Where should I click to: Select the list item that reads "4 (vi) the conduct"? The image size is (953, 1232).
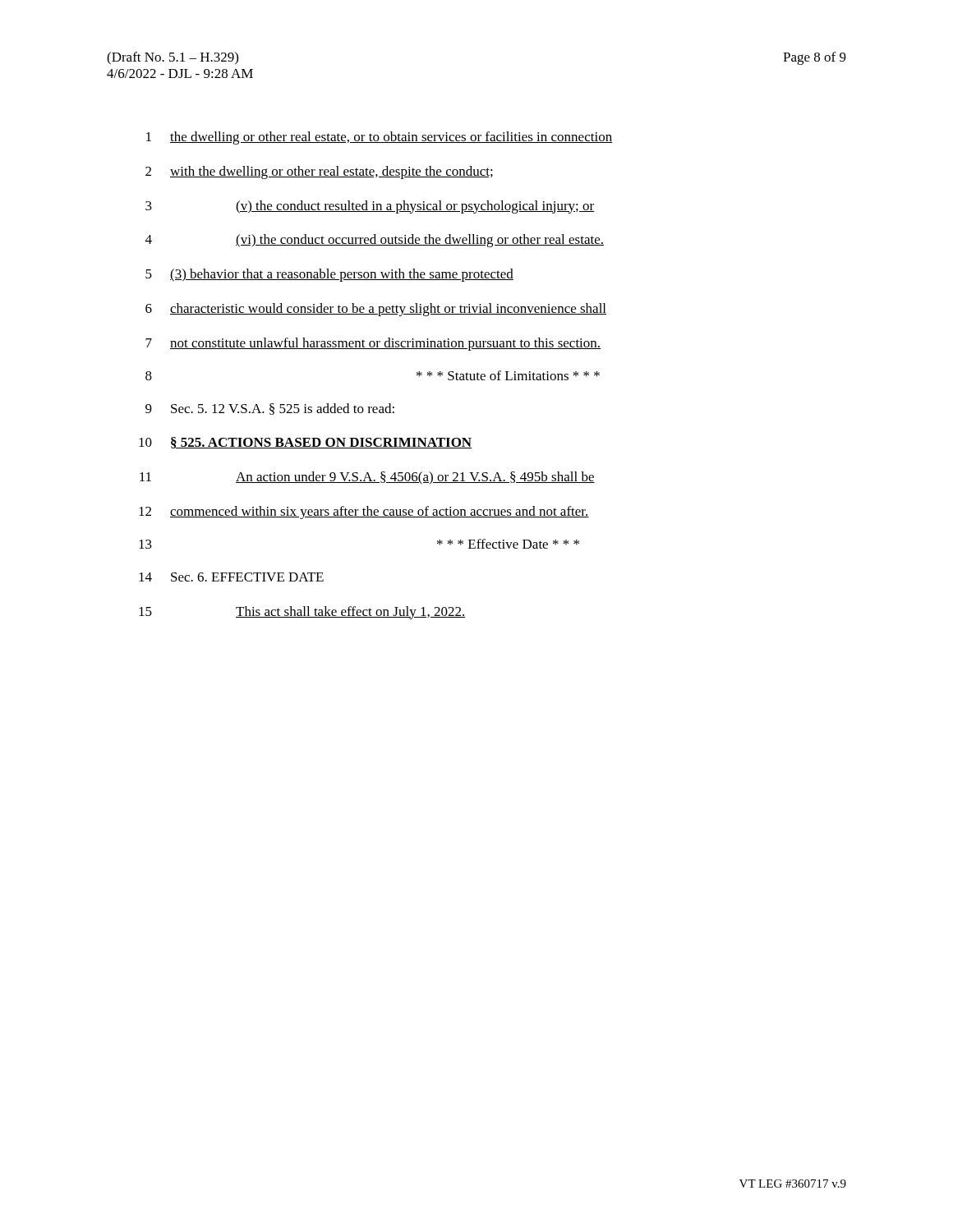pyautogui.click(x=476, y=240)
